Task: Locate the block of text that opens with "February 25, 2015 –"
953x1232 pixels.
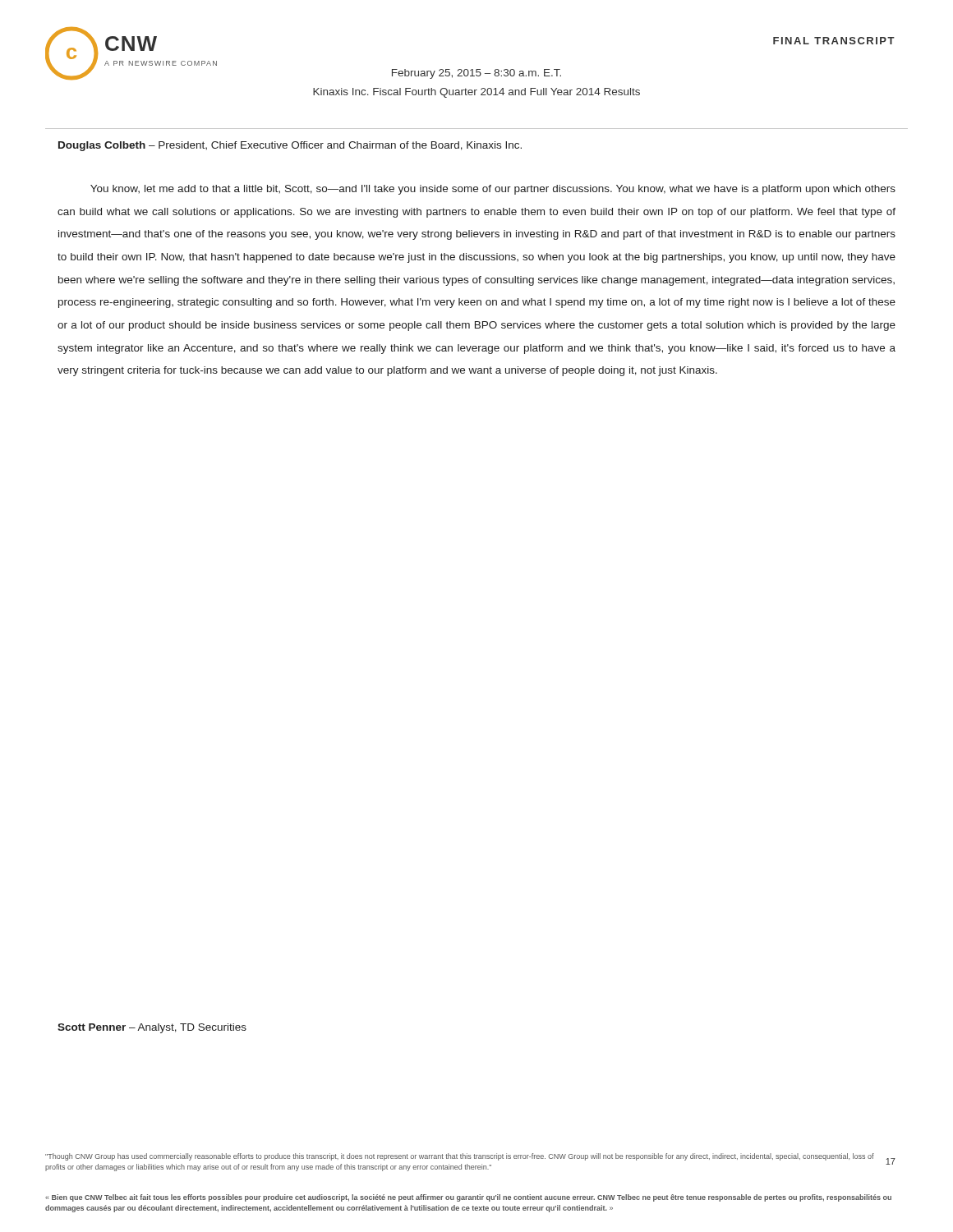Action: click(x=476, y=82)
